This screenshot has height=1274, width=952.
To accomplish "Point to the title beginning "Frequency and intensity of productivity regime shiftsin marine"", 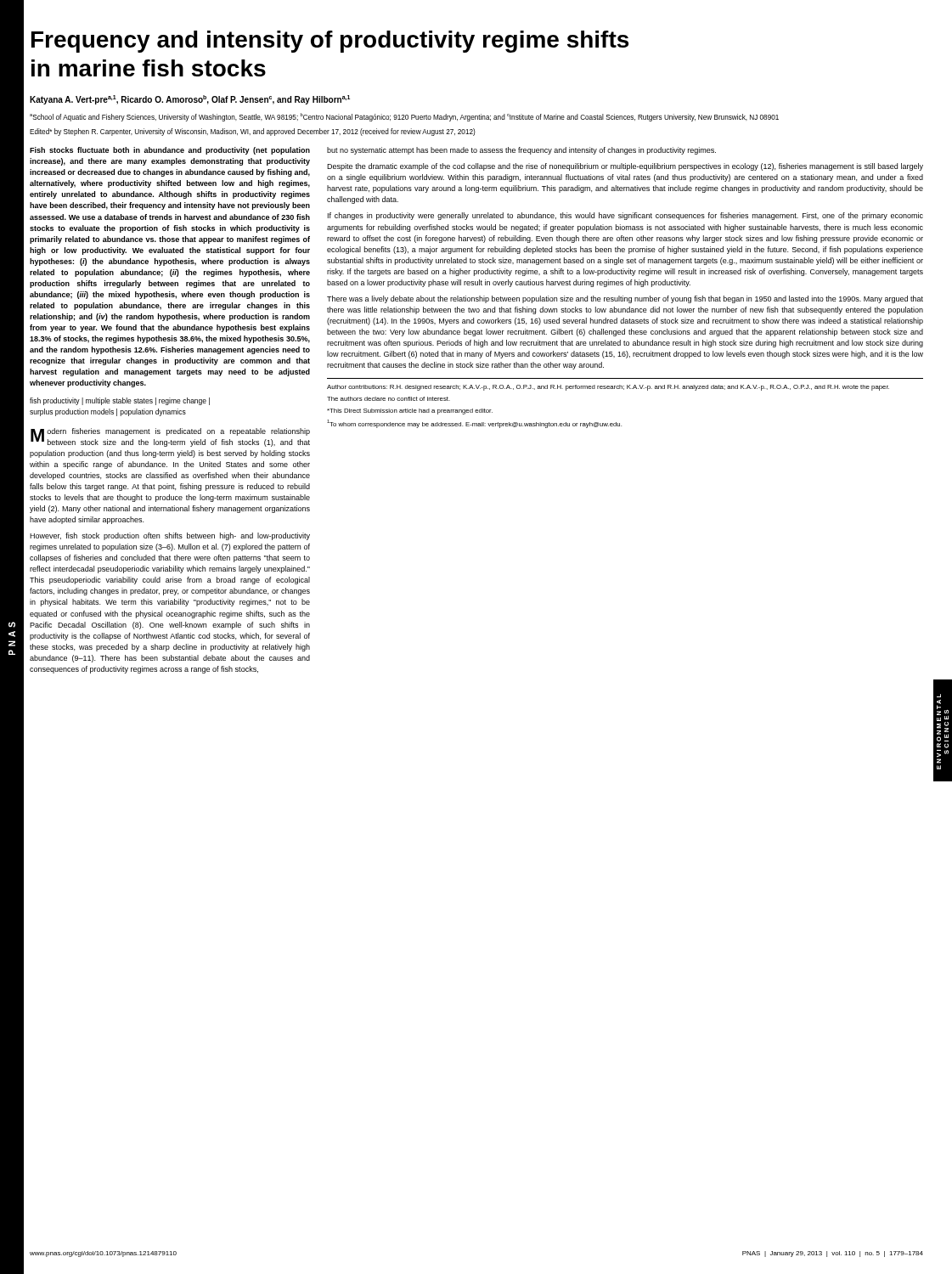I will pos(476,54).
